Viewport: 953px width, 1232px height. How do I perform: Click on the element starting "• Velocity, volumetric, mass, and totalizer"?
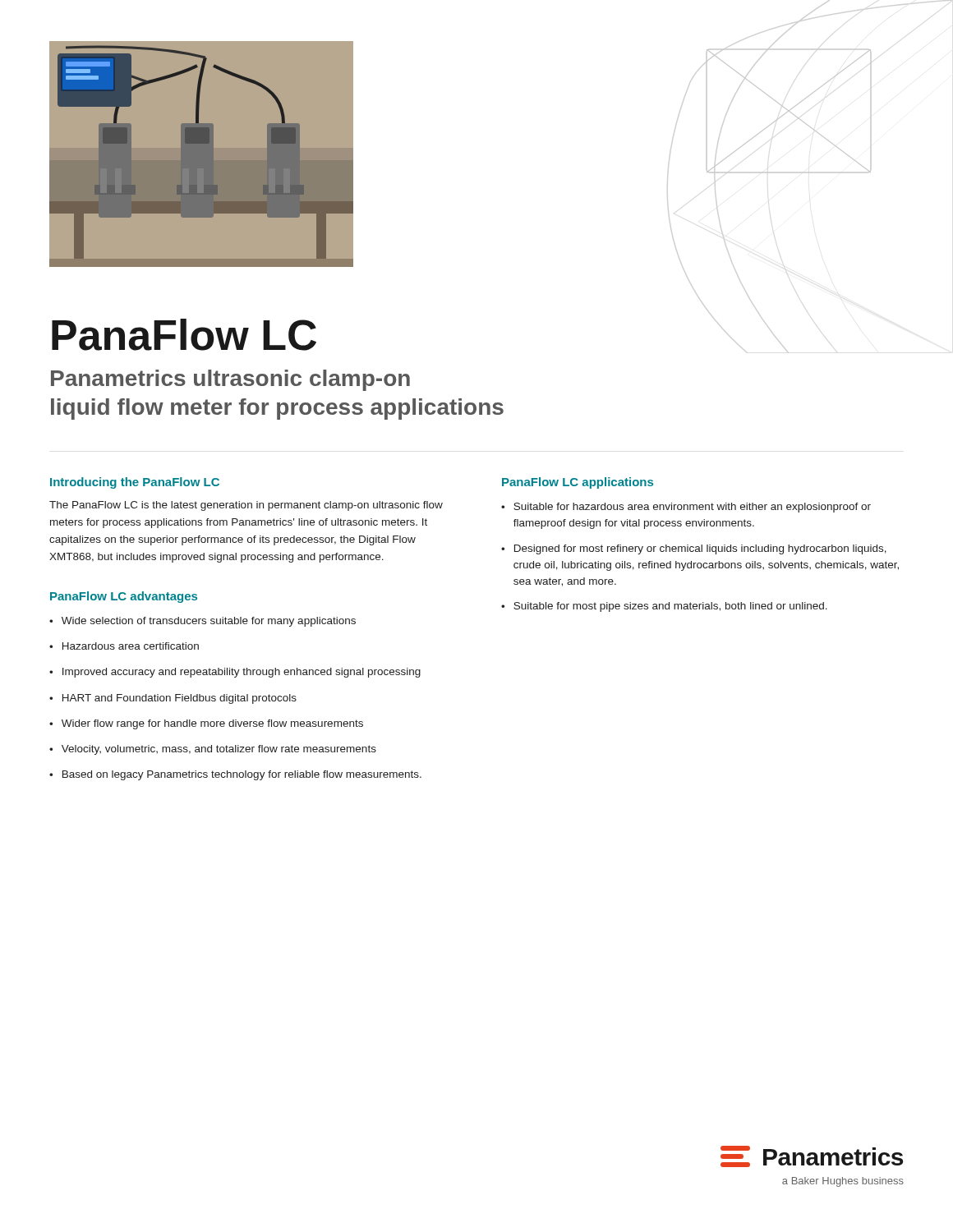tap(213, 750)
